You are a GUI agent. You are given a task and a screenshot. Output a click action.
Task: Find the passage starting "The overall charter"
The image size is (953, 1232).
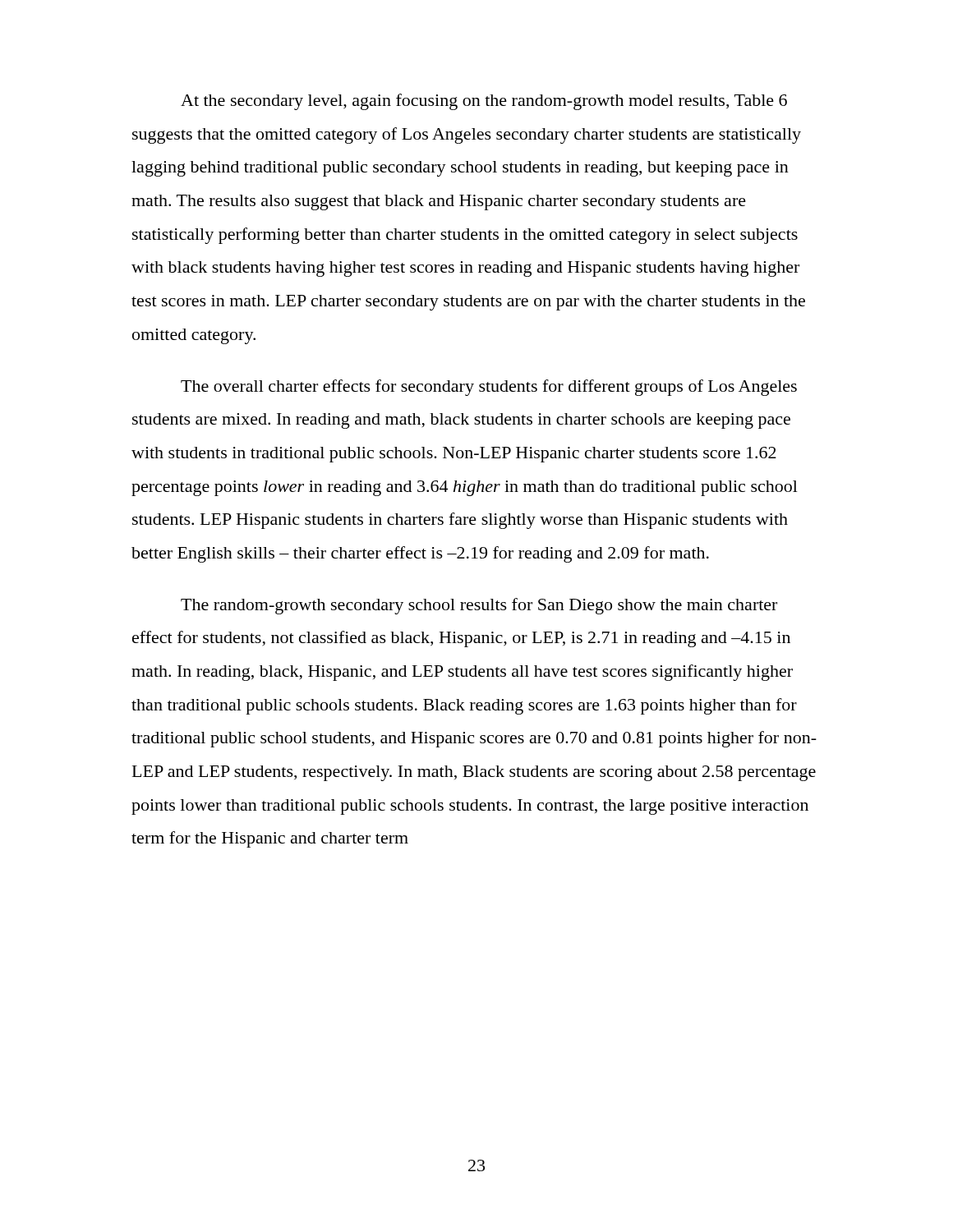point(476,469)
